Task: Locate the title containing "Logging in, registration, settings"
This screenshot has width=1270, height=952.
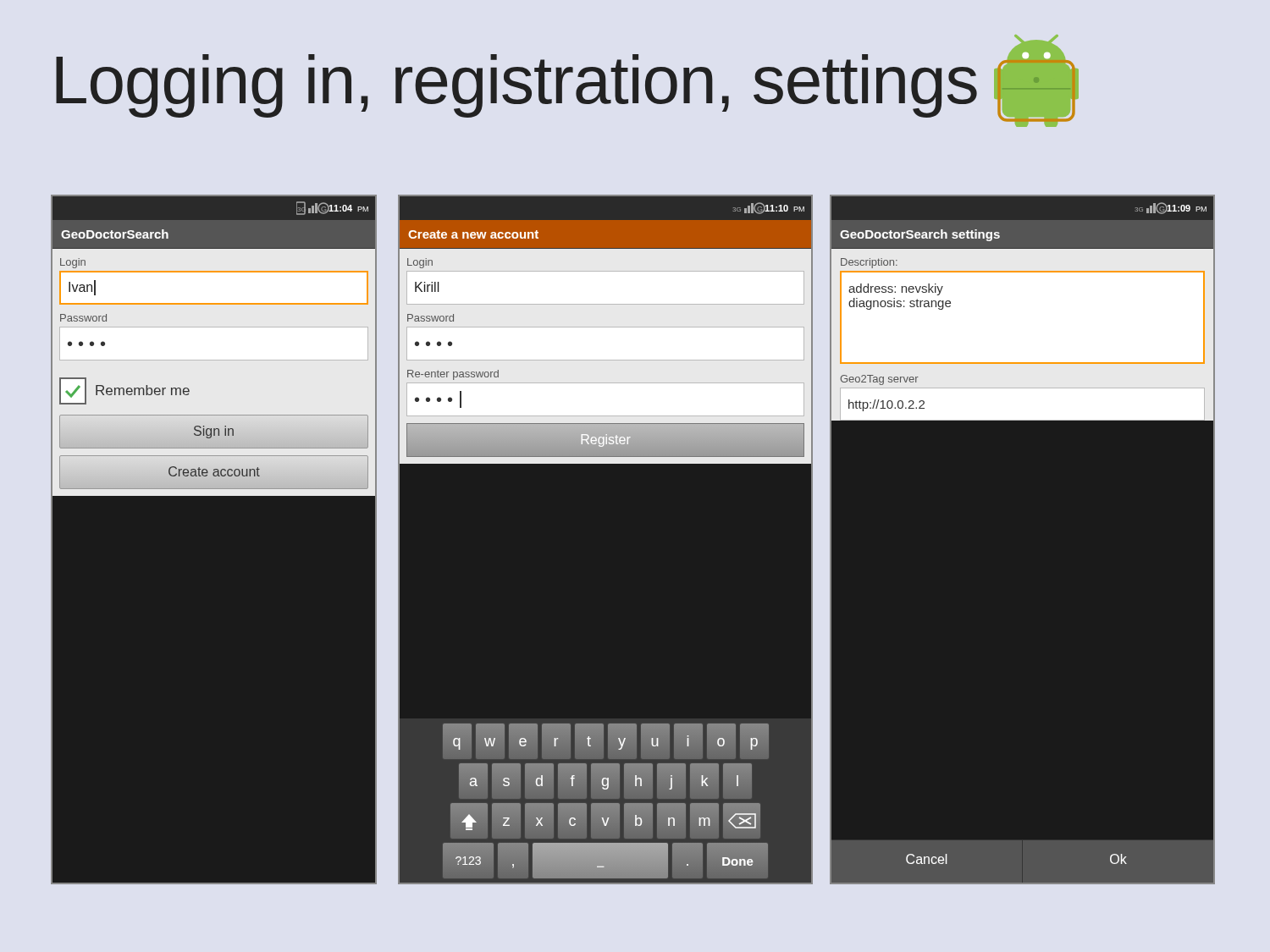Action: point(565,80)
